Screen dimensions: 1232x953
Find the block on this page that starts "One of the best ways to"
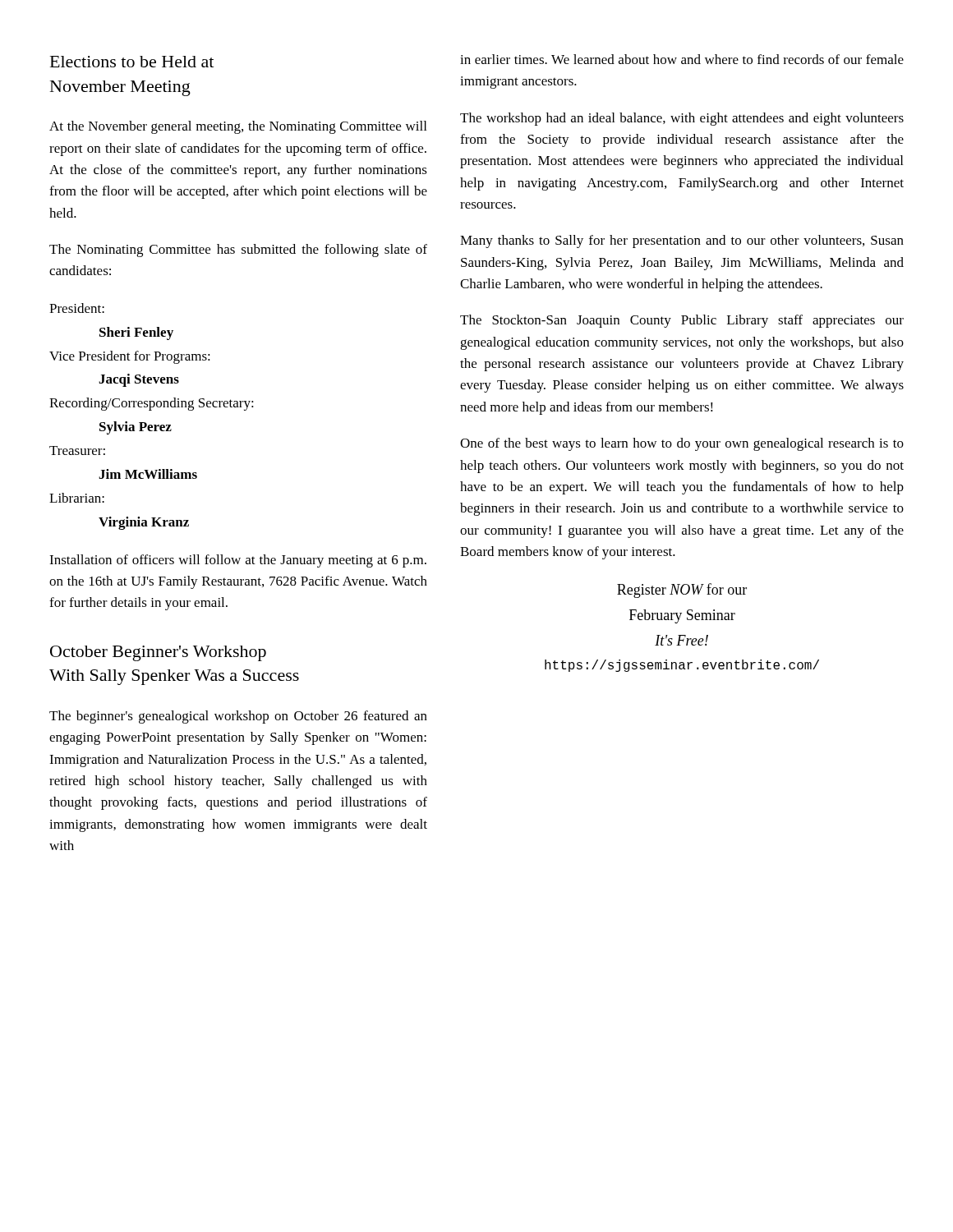682,498
